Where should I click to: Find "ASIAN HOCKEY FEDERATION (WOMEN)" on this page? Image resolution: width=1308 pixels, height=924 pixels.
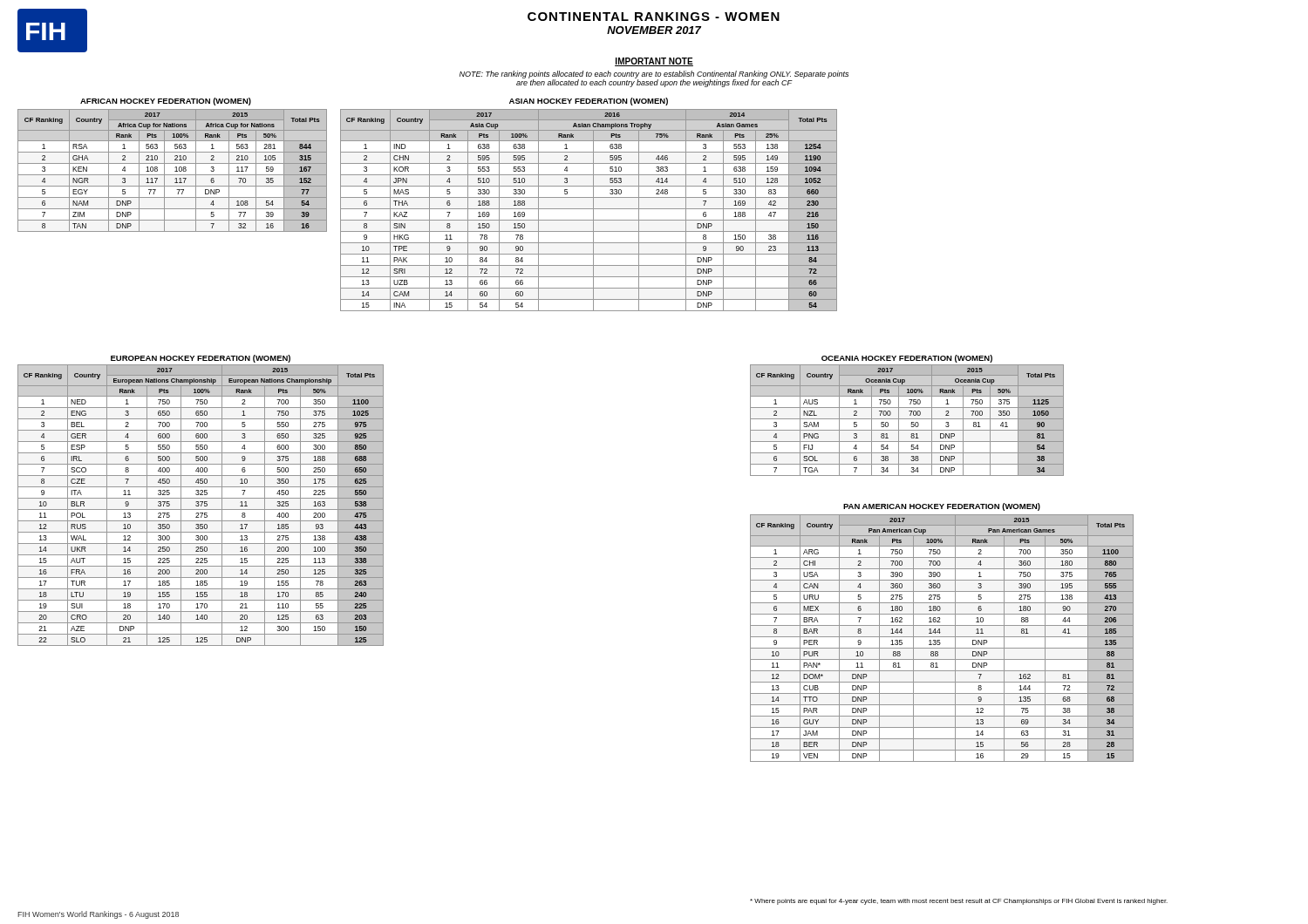click(589, 101)
